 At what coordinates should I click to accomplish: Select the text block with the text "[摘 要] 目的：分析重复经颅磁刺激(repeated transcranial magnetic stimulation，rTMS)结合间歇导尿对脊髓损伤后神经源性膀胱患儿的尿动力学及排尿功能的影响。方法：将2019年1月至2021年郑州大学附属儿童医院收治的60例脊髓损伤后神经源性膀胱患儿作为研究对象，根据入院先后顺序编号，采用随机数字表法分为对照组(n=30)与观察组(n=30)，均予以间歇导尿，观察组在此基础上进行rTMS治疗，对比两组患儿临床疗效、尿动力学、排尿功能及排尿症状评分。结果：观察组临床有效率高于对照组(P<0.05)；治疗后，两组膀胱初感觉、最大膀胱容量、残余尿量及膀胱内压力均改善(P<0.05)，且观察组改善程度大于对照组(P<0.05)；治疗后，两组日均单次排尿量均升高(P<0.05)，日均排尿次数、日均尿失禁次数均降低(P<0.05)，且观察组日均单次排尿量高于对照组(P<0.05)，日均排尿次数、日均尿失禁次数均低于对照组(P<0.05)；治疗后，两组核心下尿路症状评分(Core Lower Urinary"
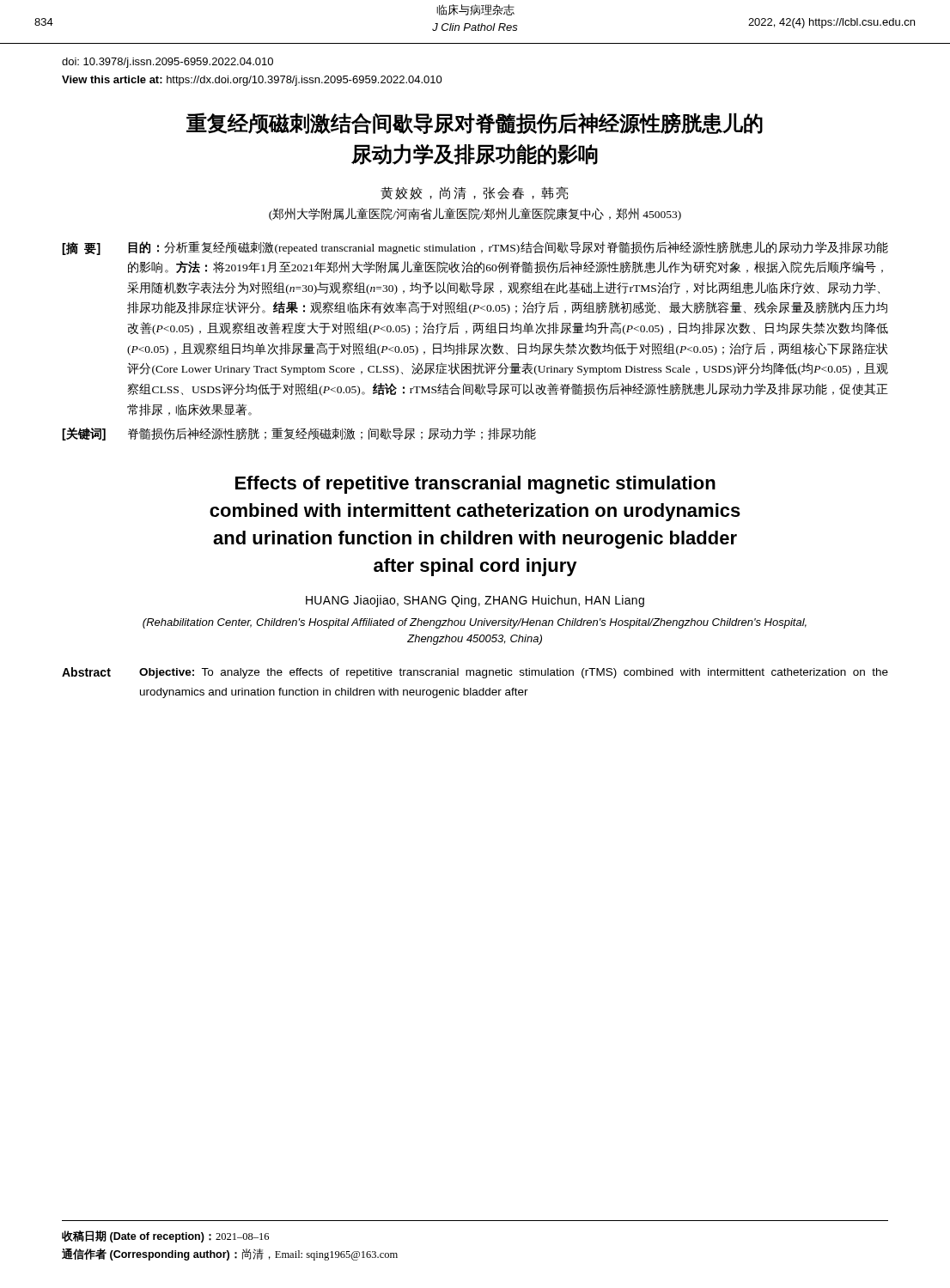475,329
